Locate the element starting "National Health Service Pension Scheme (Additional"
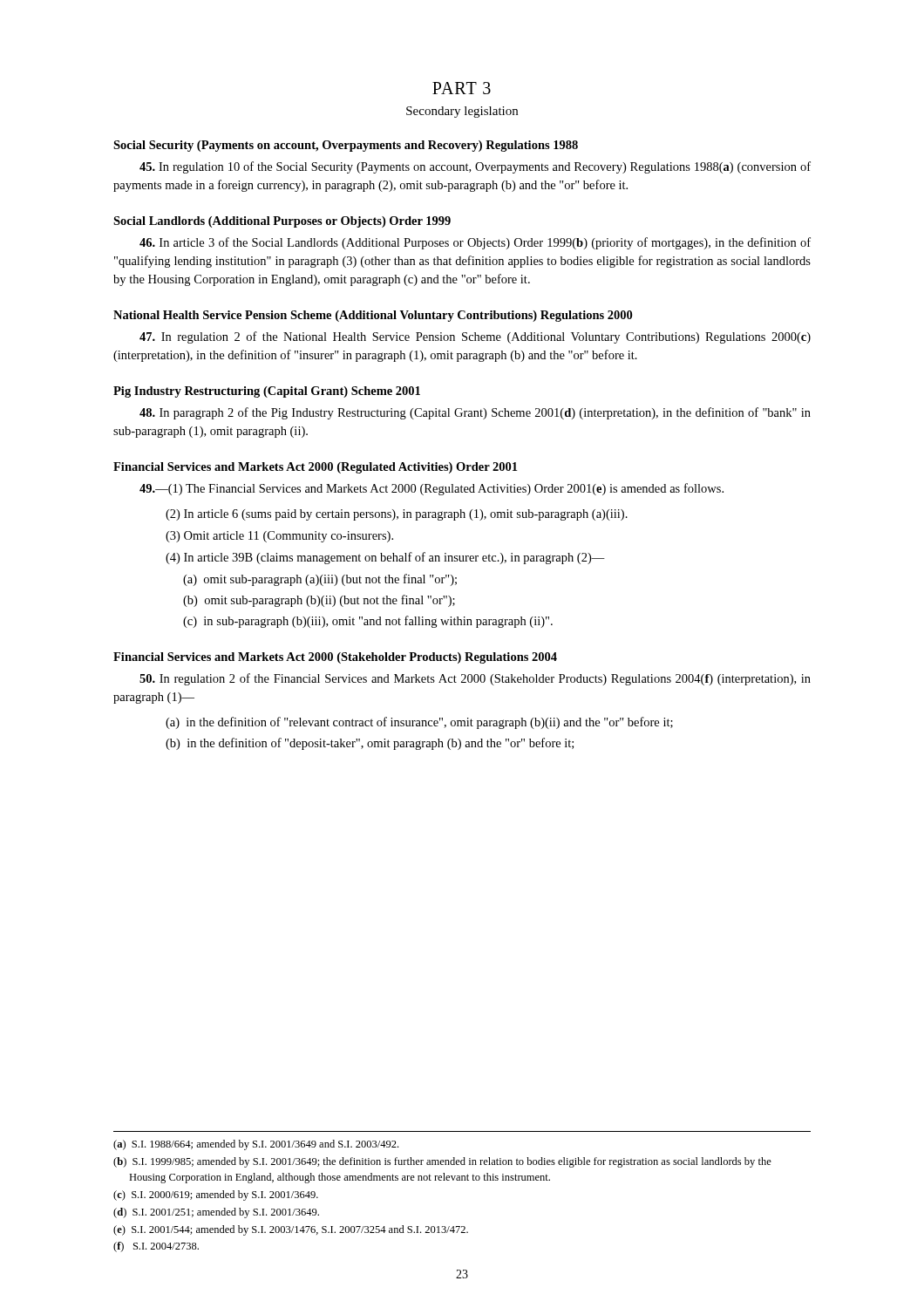 [373, 315]
